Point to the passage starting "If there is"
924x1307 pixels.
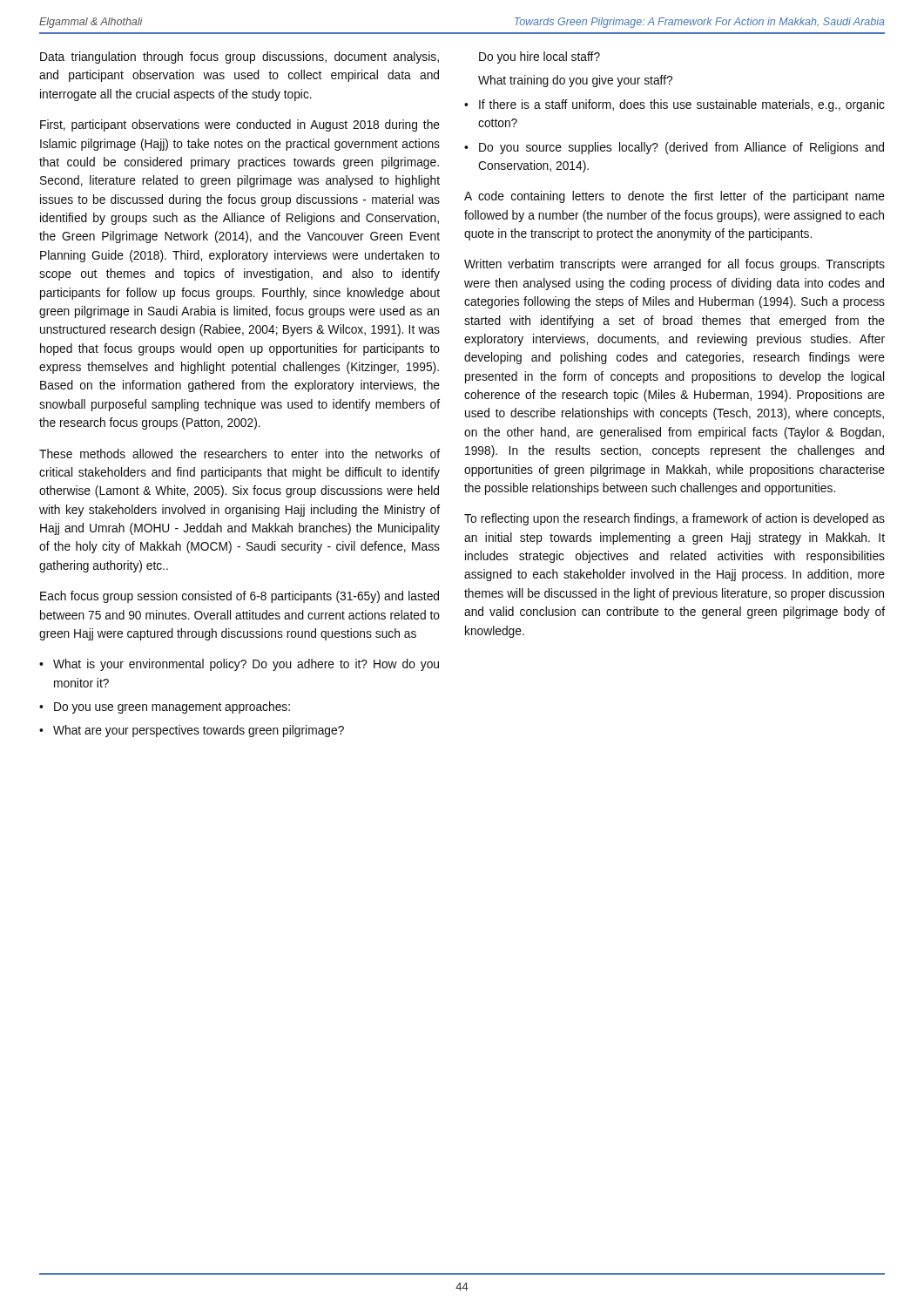pyautogui.click(x=681, y=114)
